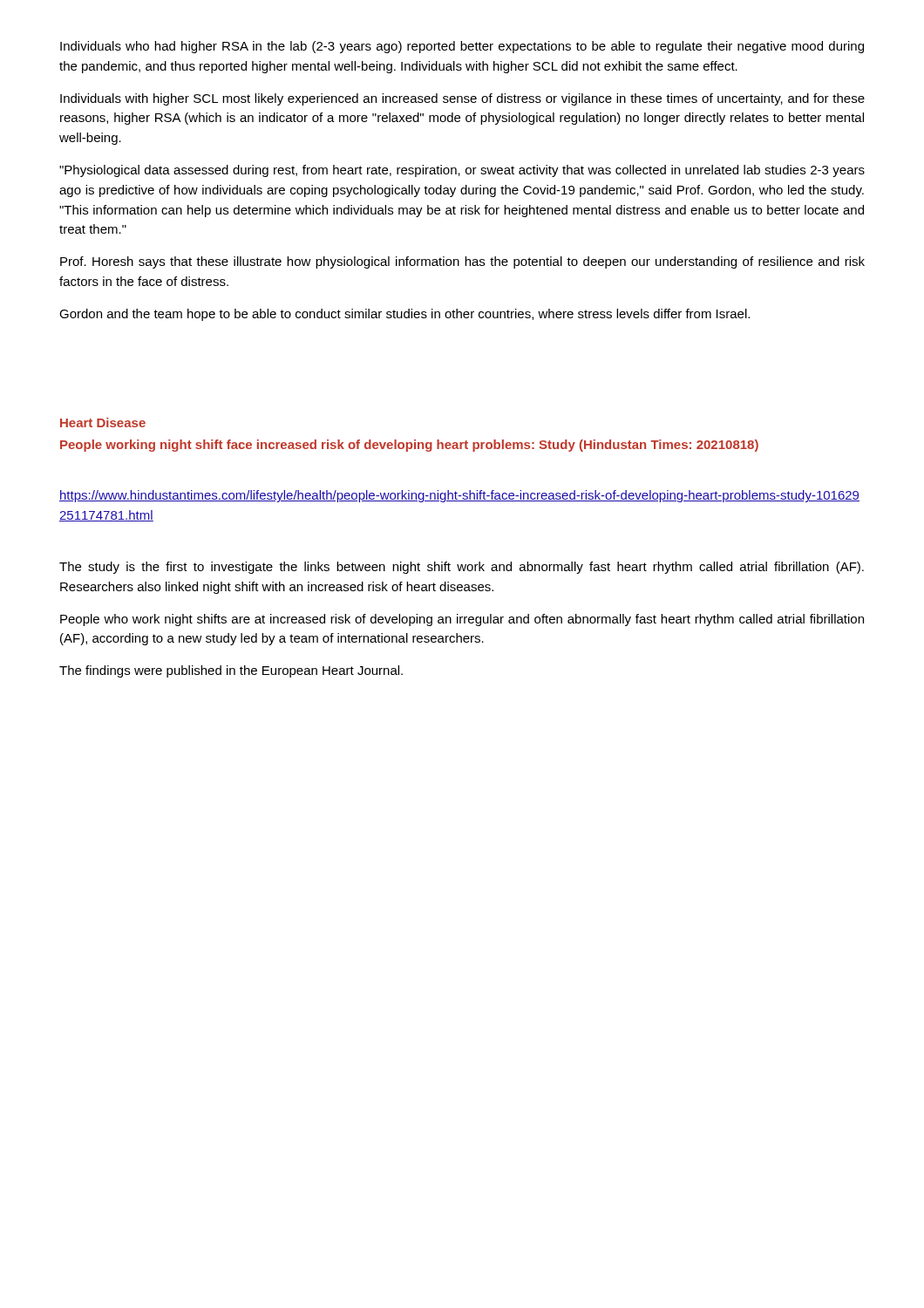
Task: Find the passage starting "Individuals who had higher RSA in the lab"
Action: 462,56
